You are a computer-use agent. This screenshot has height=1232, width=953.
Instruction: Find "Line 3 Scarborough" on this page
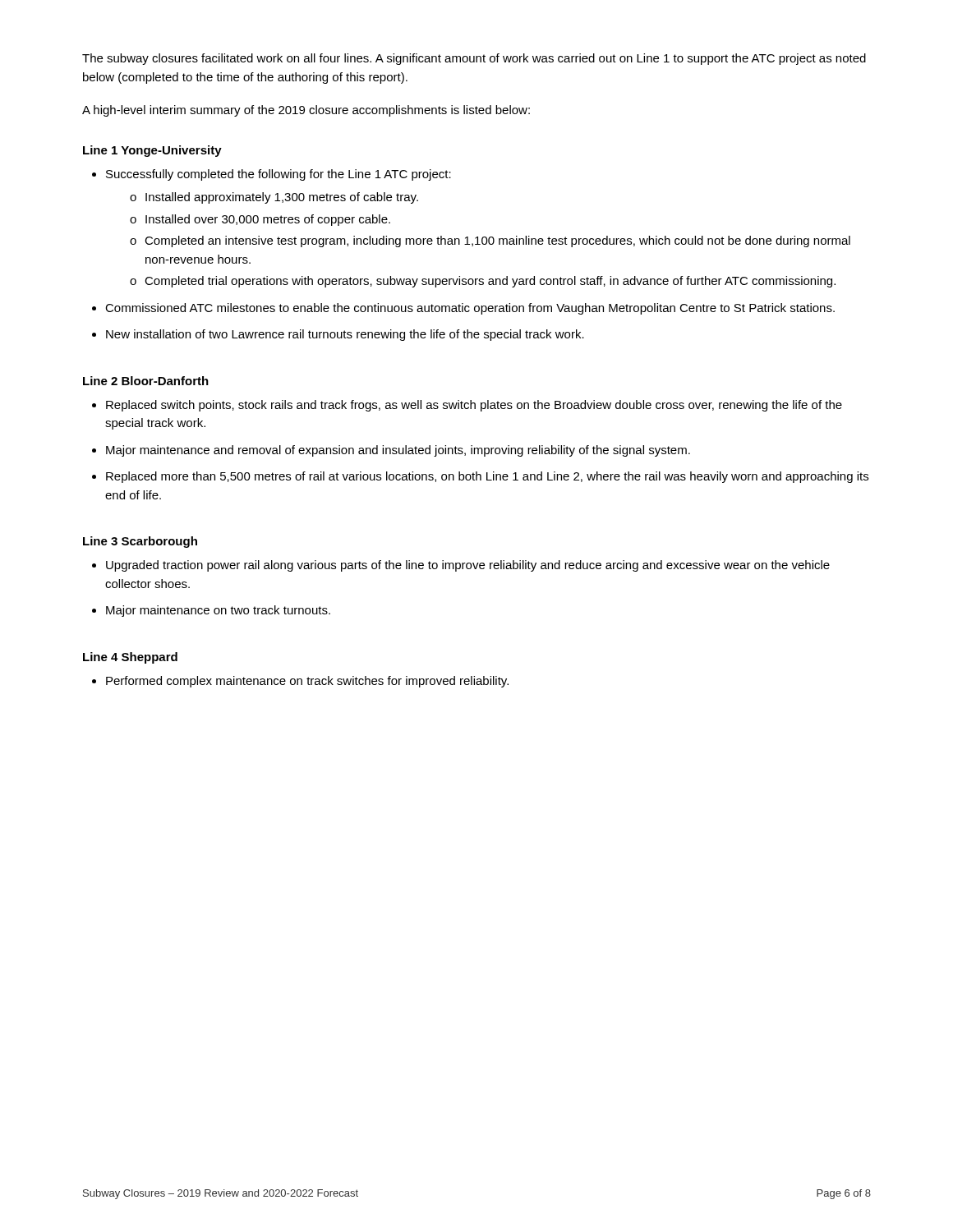click(140, 541)
